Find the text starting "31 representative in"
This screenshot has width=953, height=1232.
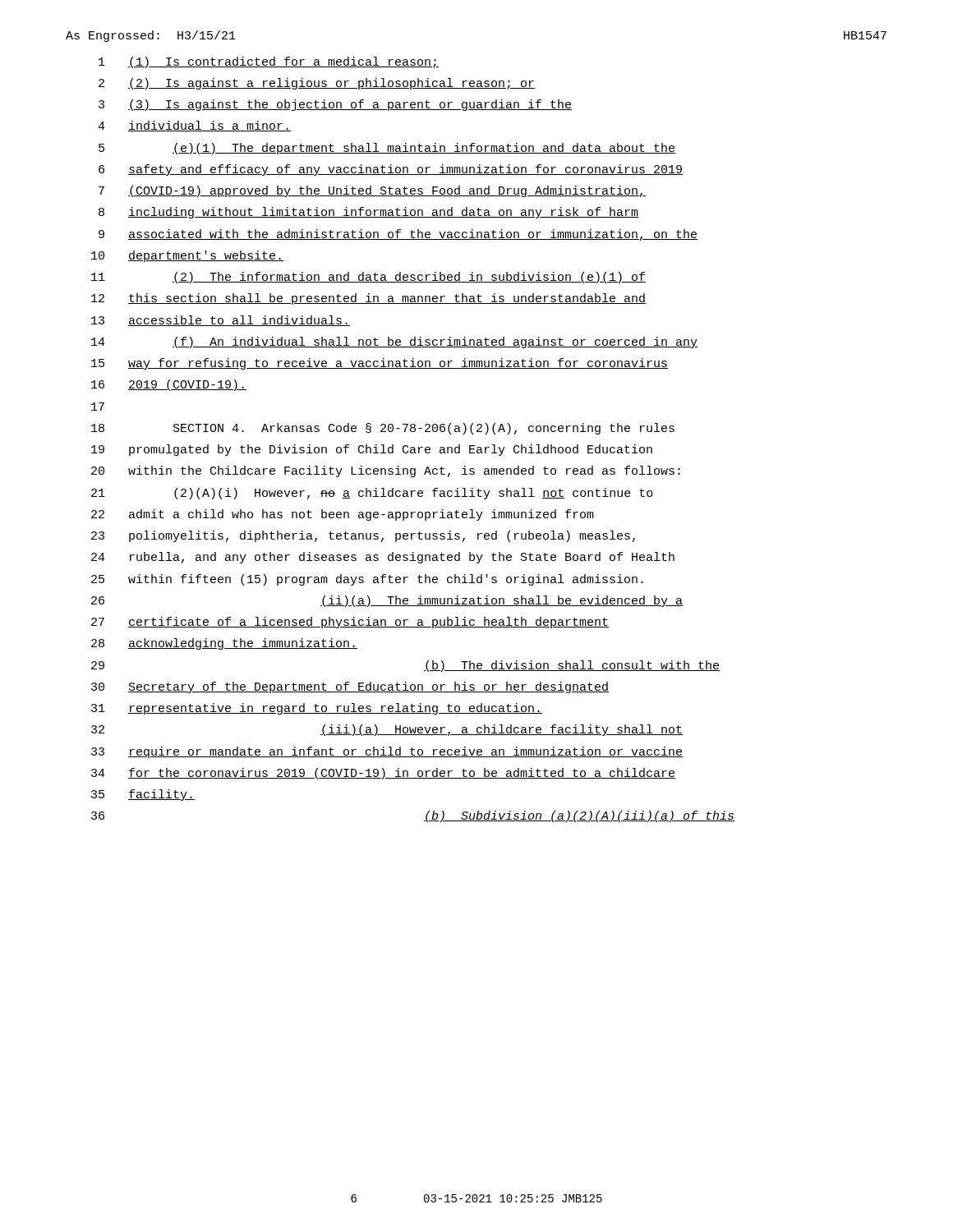pos(476,709)
